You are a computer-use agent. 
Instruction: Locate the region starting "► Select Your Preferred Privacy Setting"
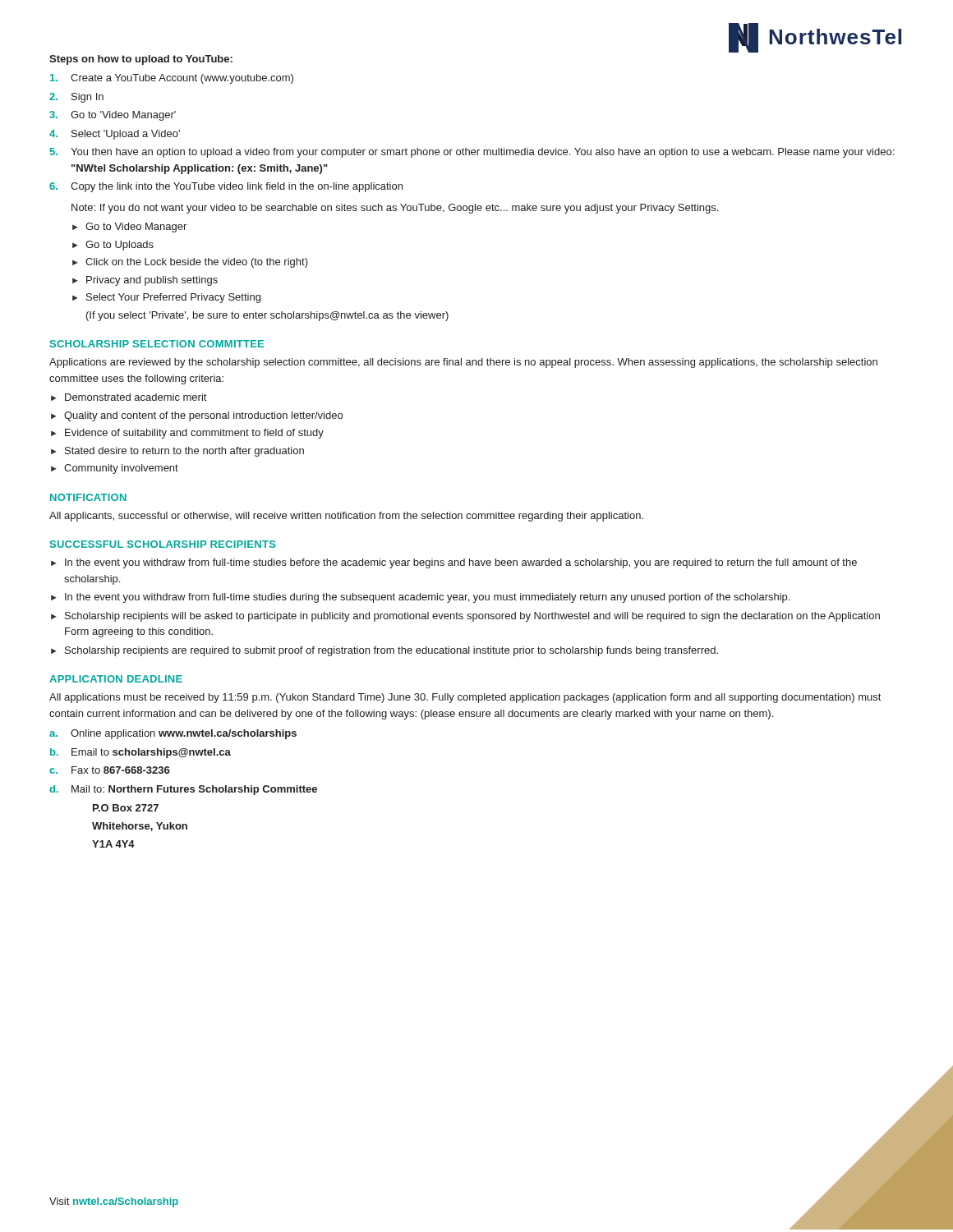(166, 297)
